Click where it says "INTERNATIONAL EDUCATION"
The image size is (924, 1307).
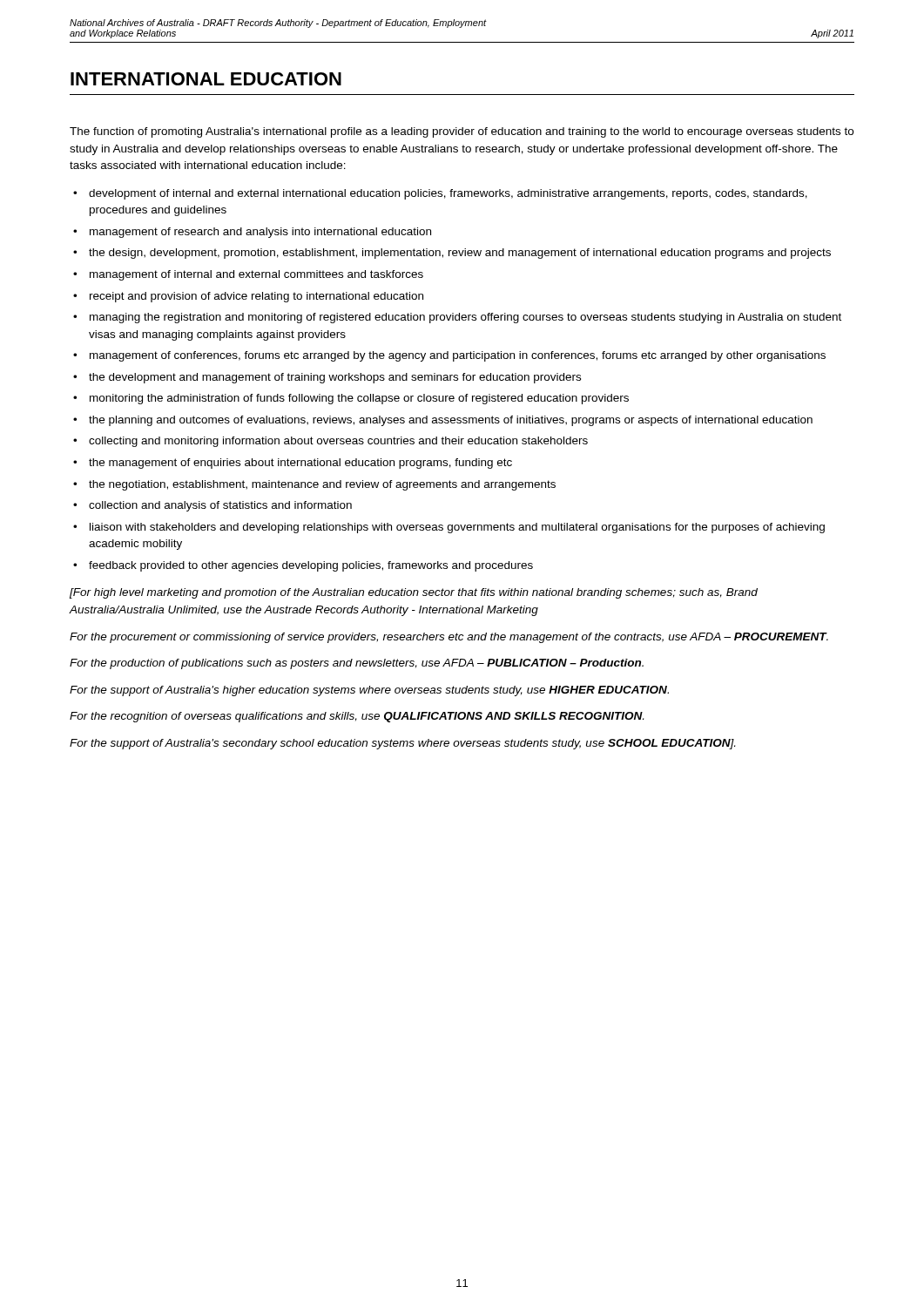click(206, 79)
